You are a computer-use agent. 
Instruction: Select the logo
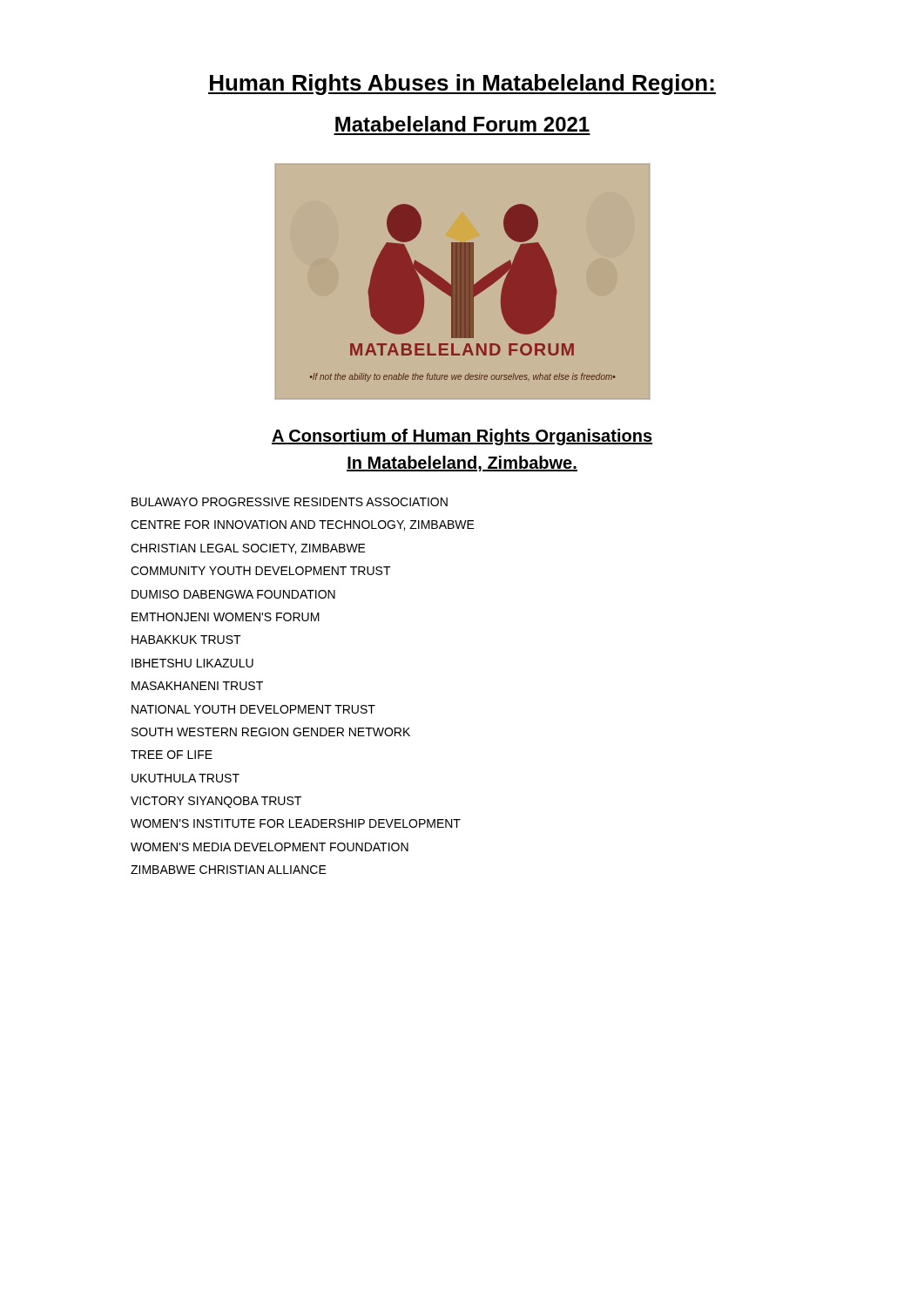click(462, 281)
